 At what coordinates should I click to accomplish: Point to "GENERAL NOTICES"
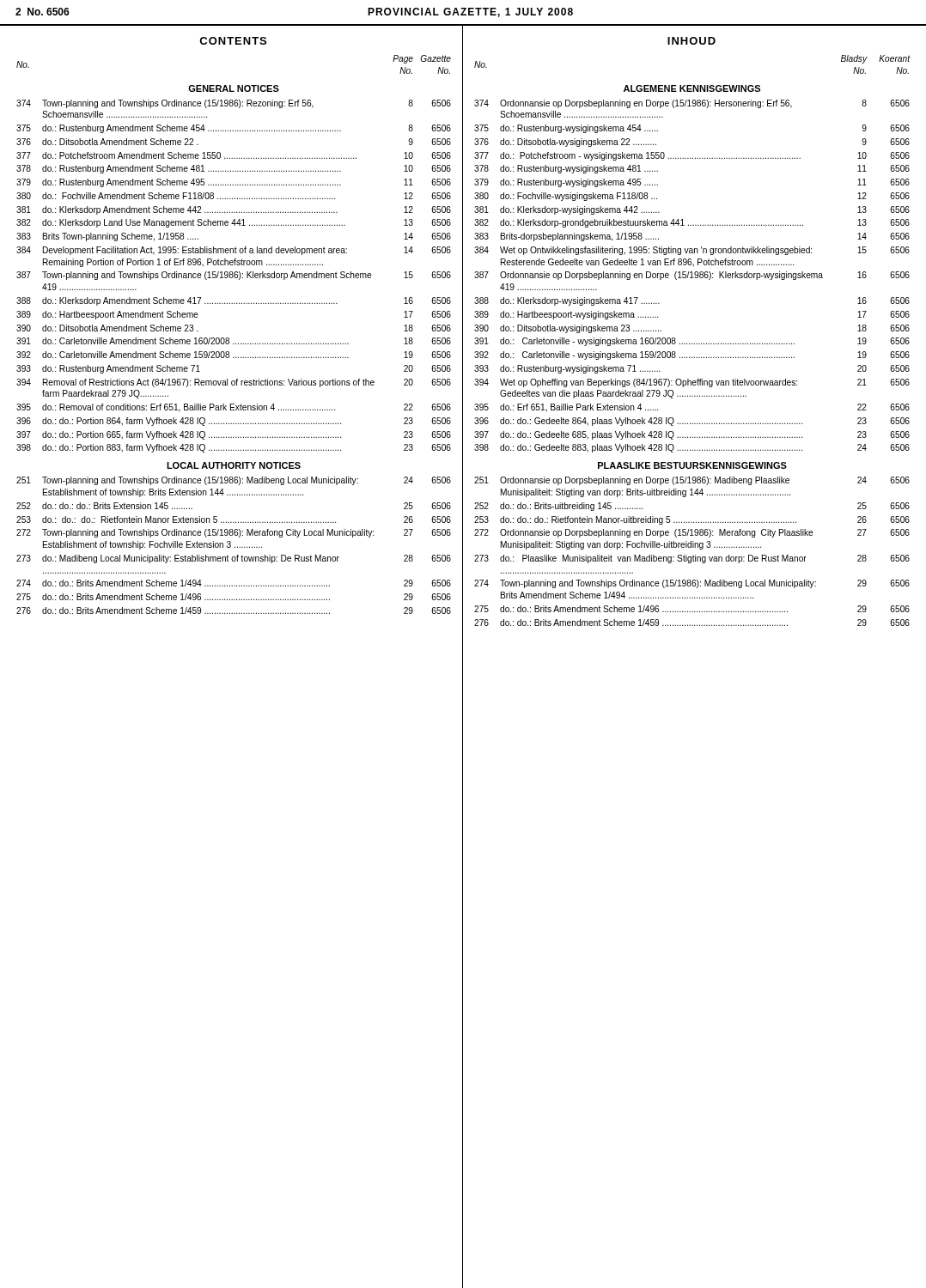click(x=234, y=88)
